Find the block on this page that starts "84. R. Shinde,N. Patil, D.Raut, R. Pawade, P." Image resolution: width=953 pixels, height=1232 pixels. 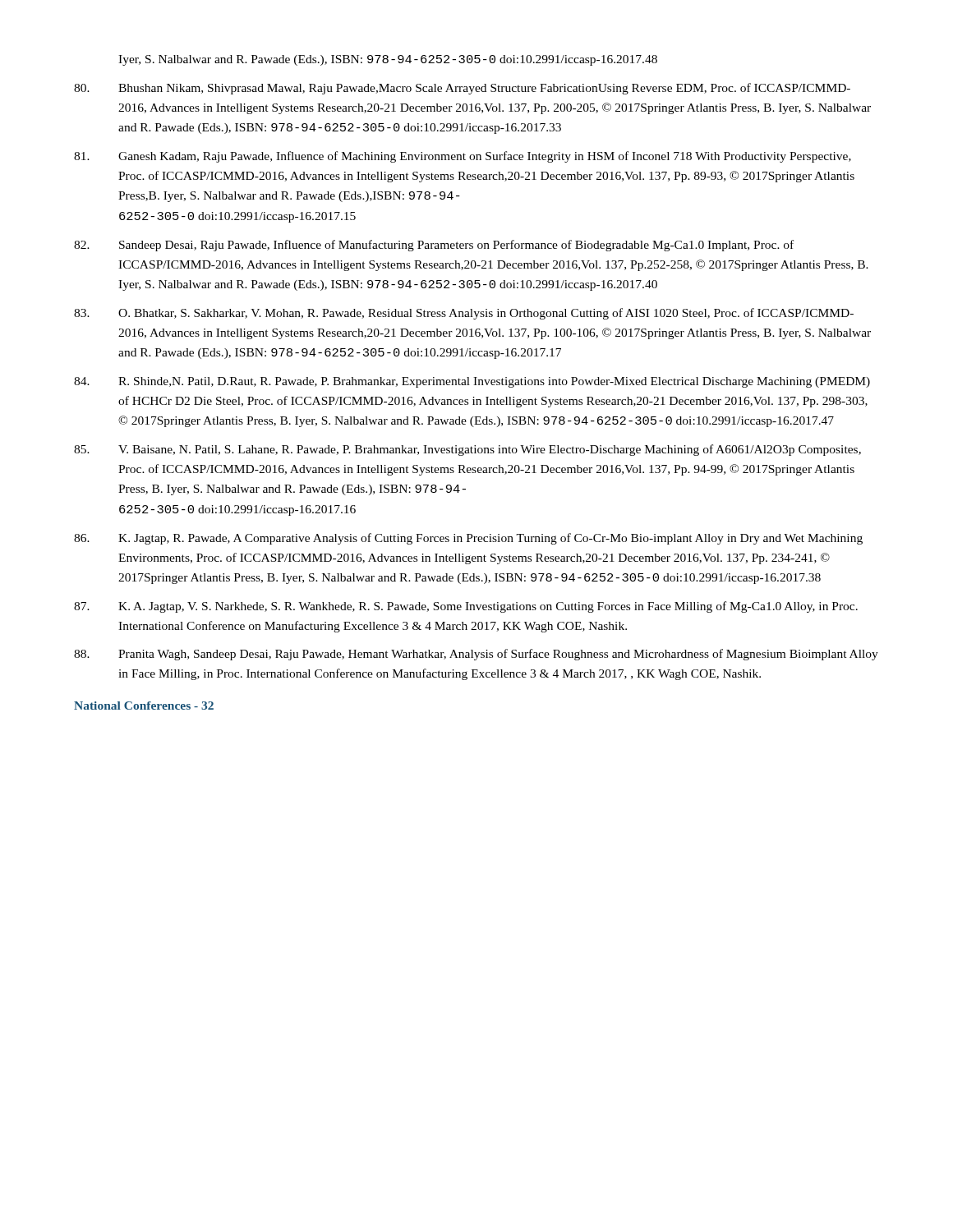[x=476, y=401]
